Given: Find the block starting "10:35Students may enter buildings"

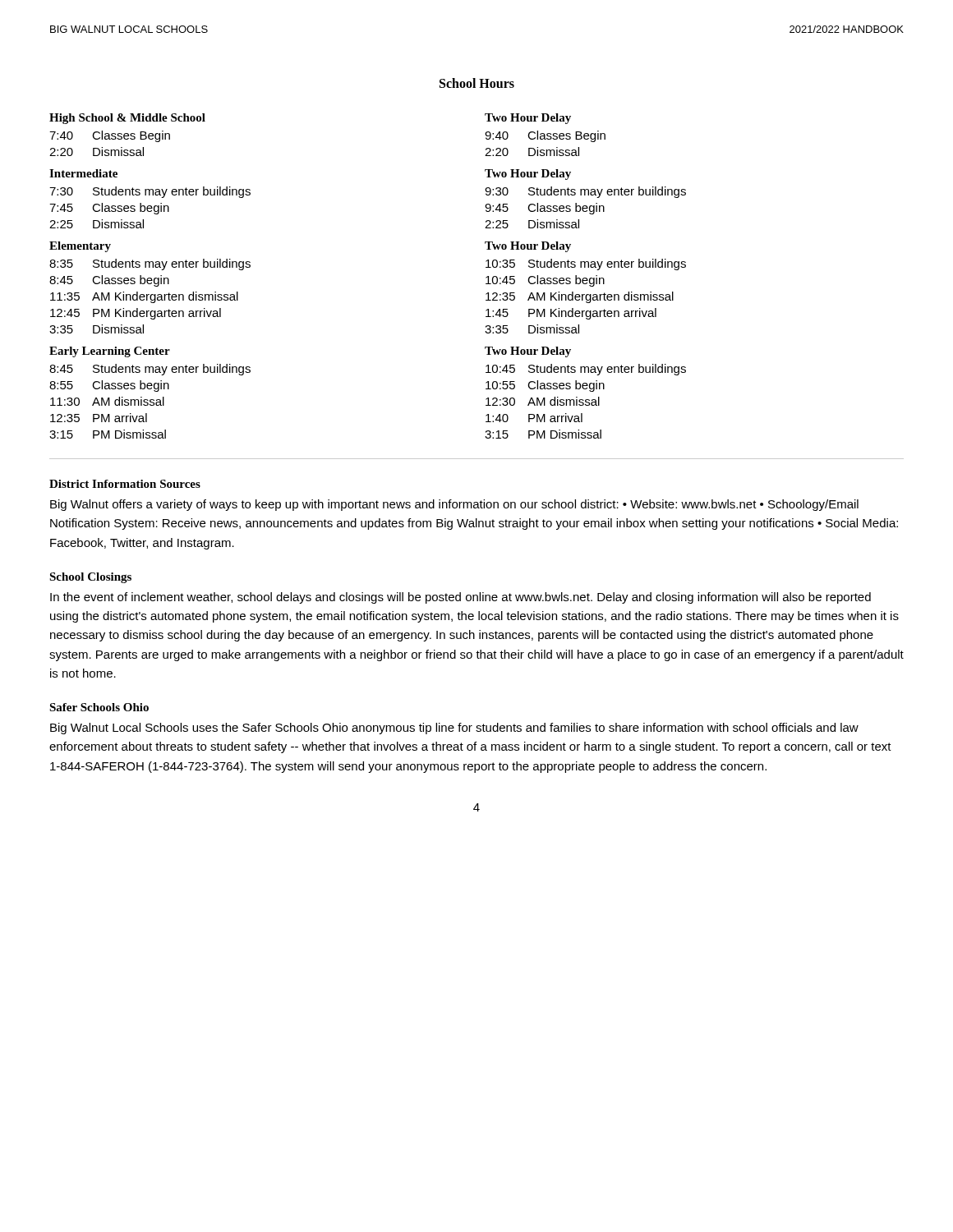Looking at the screenshot, I should pyautogui.click(x=586, y=263).
